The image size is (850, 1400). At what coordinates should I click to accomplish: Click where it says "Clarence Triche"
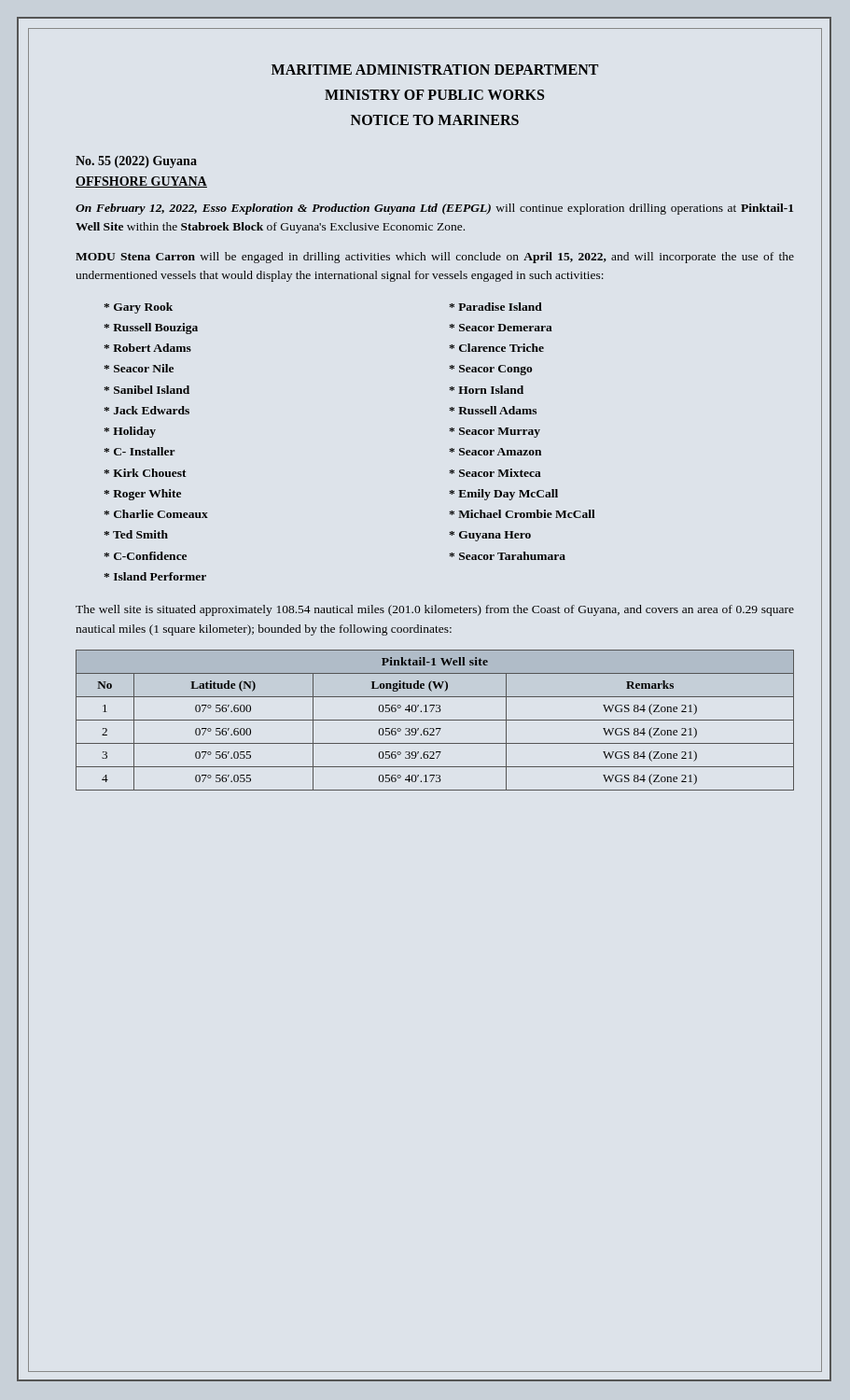[496, 348]
